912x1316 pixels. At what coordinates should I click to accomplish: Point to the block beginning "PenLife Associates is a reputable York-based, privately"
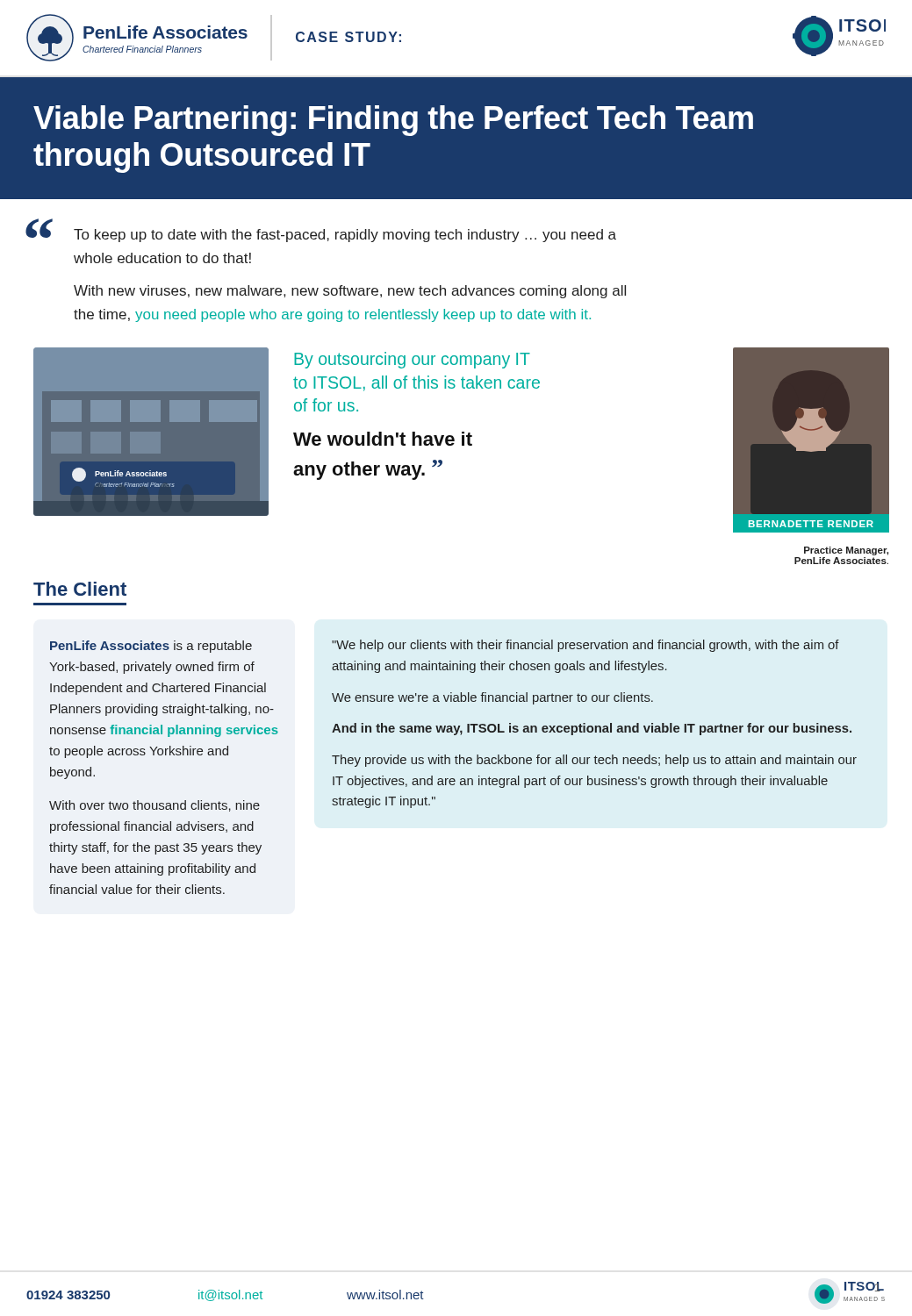151,647
